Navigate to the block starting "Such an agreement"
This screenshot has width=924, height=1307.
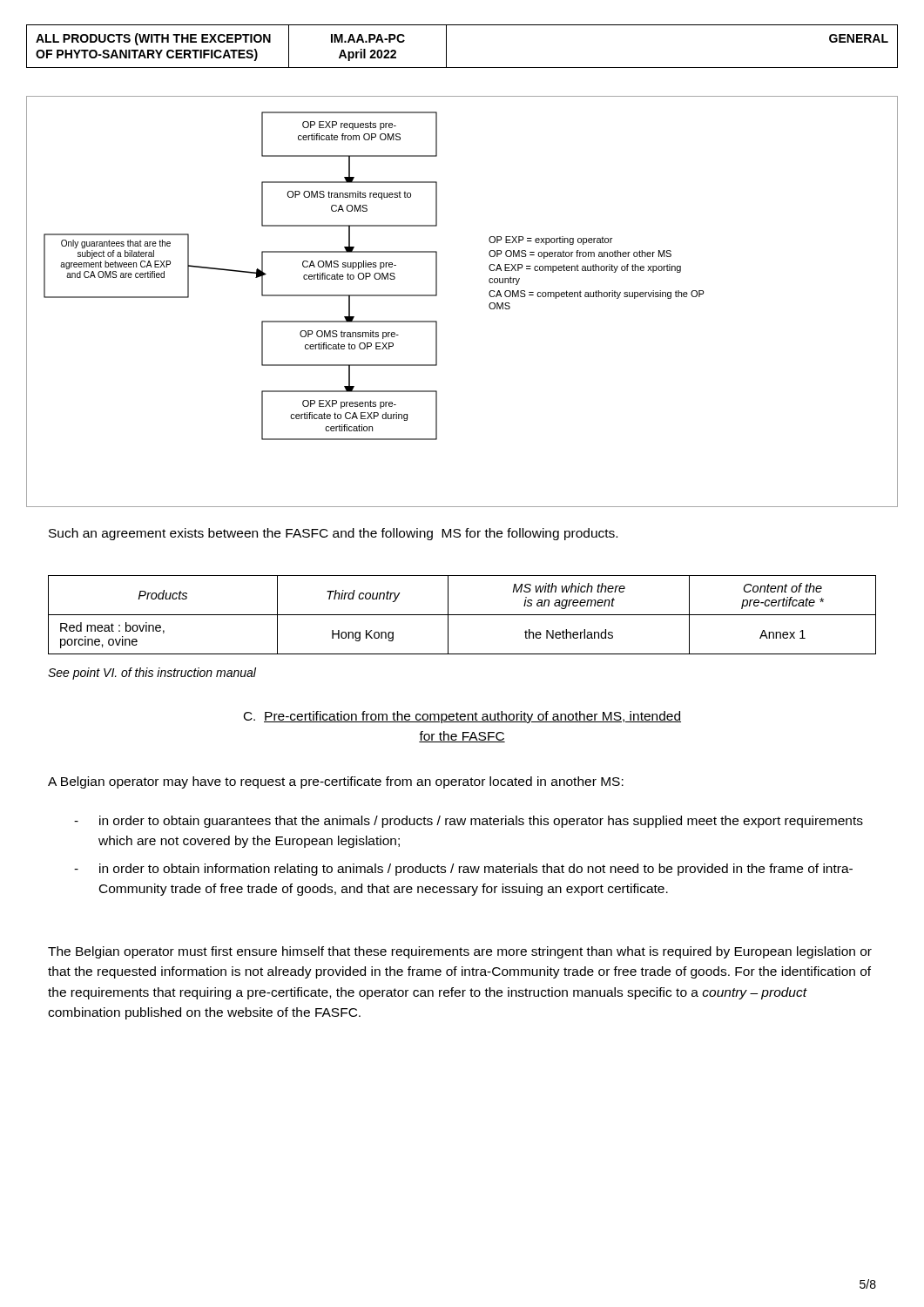pos(333,533)
